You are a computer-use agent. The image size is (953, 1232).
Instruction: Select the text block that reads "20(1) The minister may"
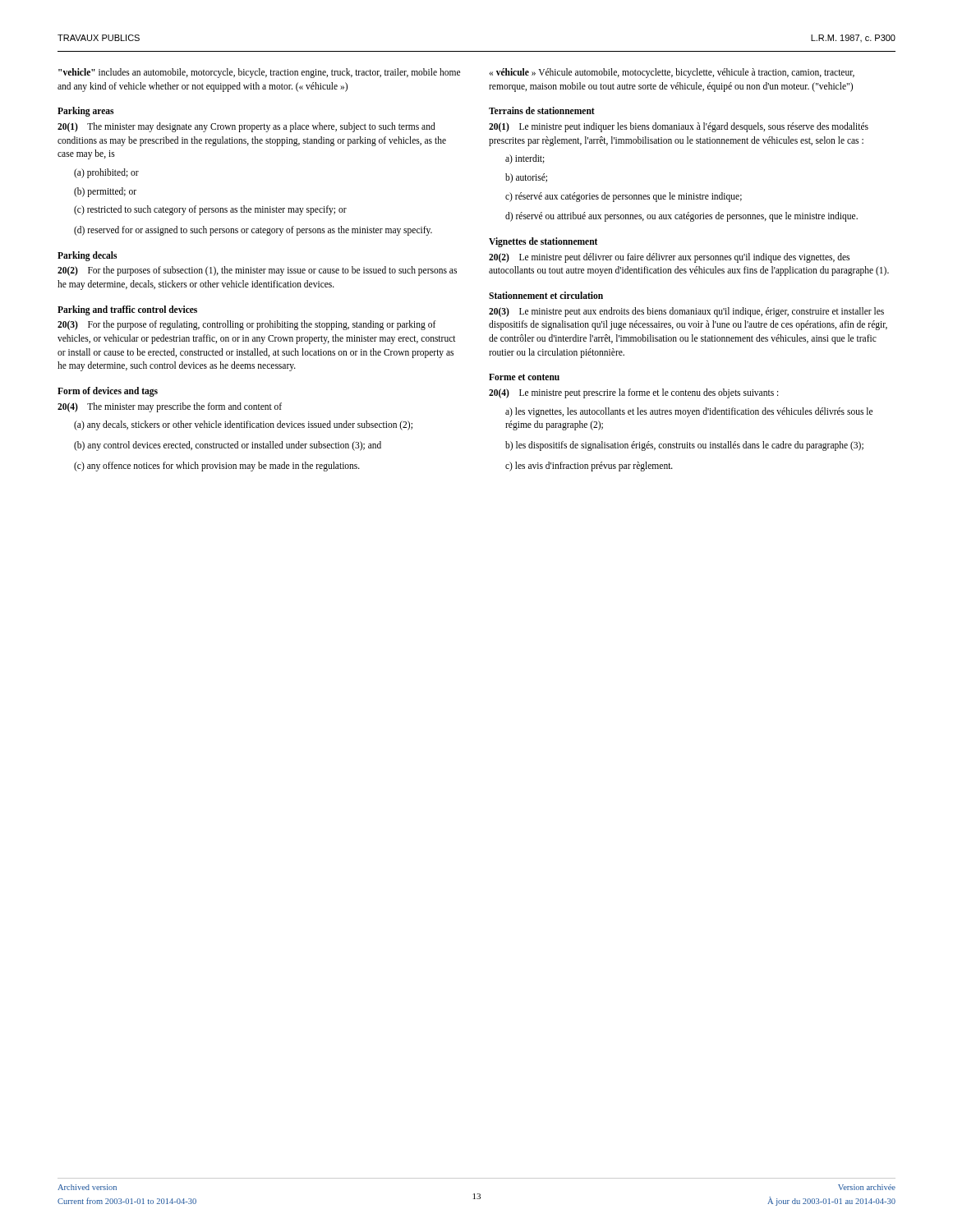[261, 140]
